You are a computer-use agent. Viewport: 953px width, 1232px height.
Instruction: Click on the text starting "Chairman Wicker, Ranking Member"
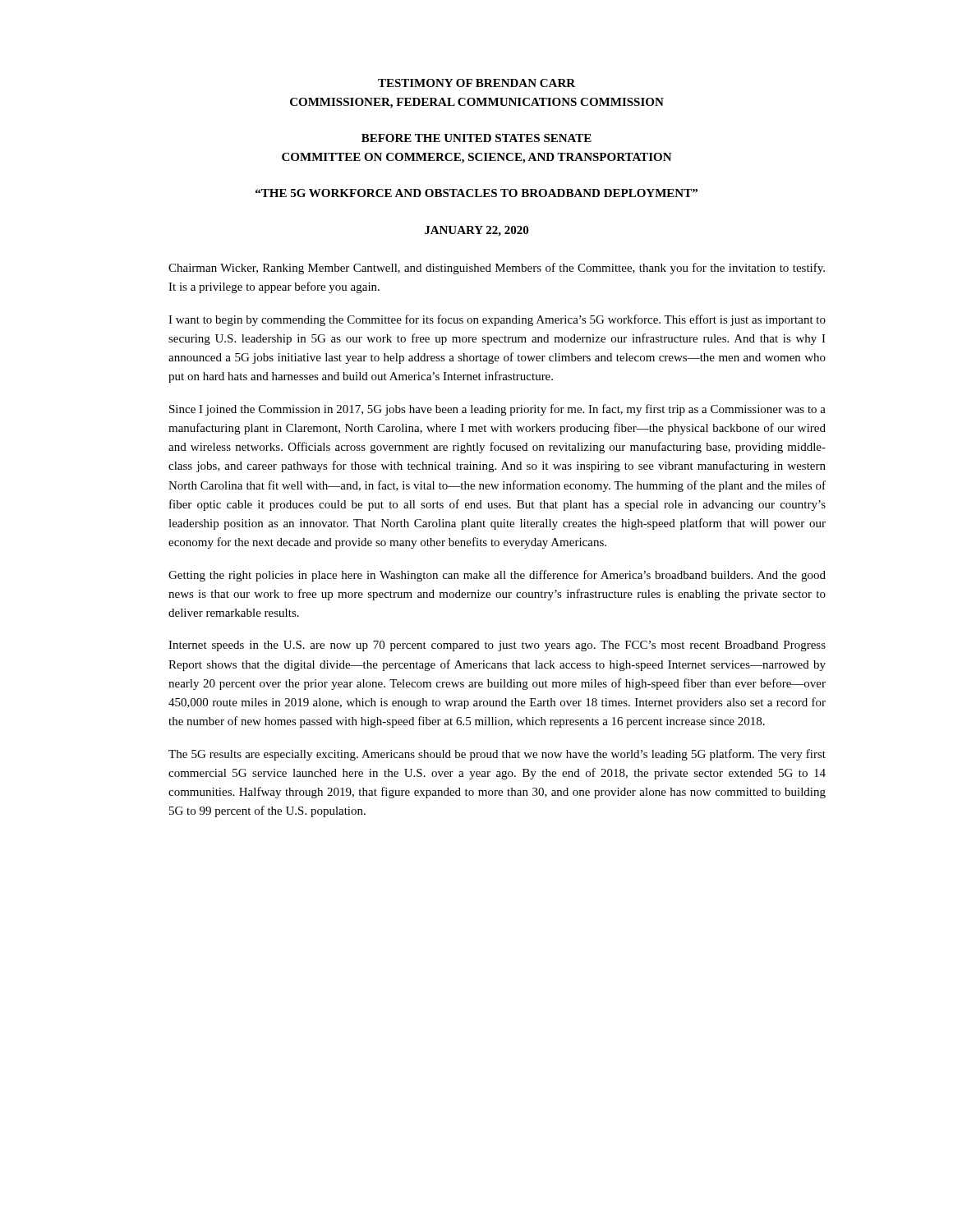pyautogui.click(x=497, y=278)
